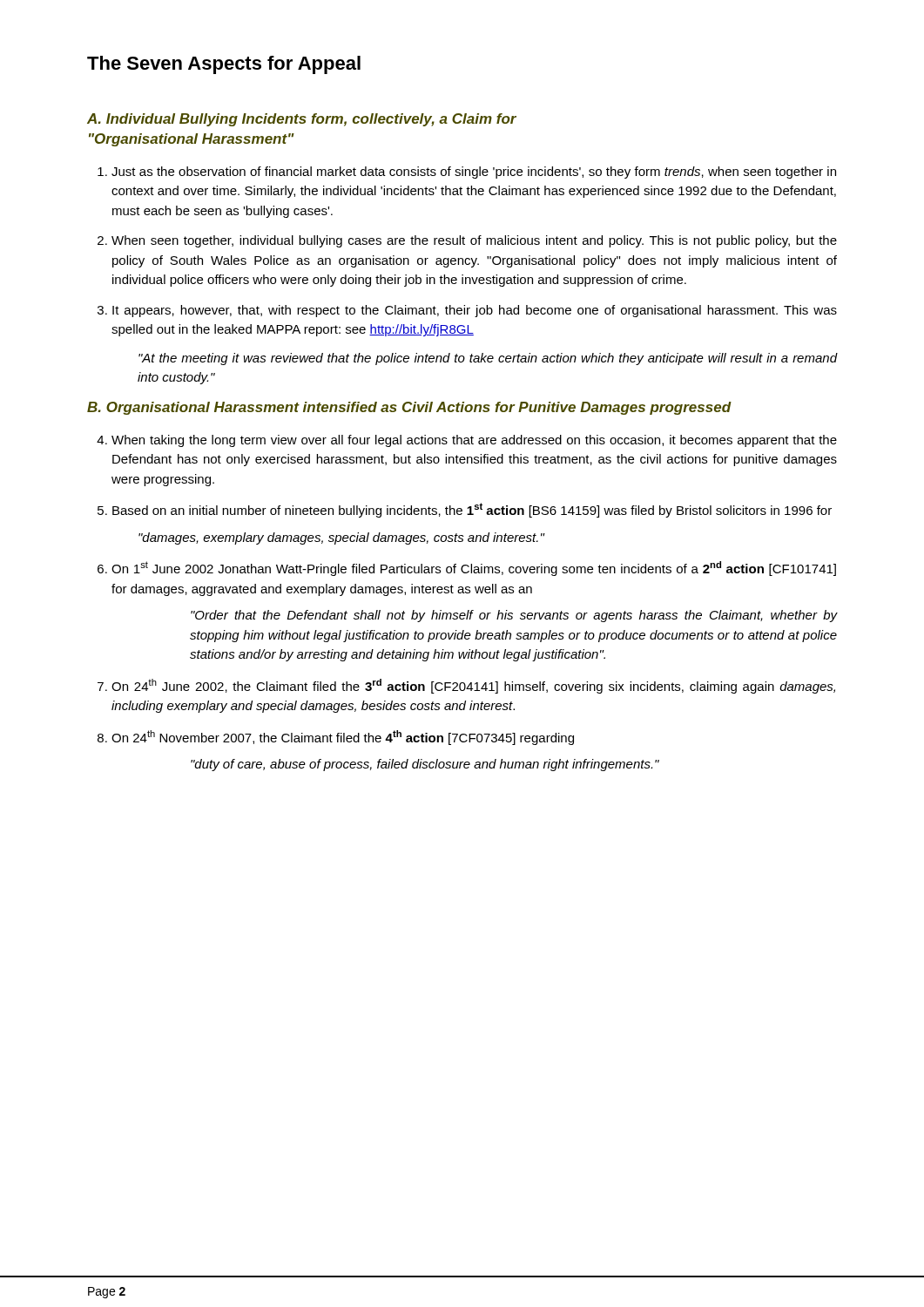Click on the block starting ""duty of care, abuse"
This screenshot has width=924, height=1307.
(x=424, y=764)
